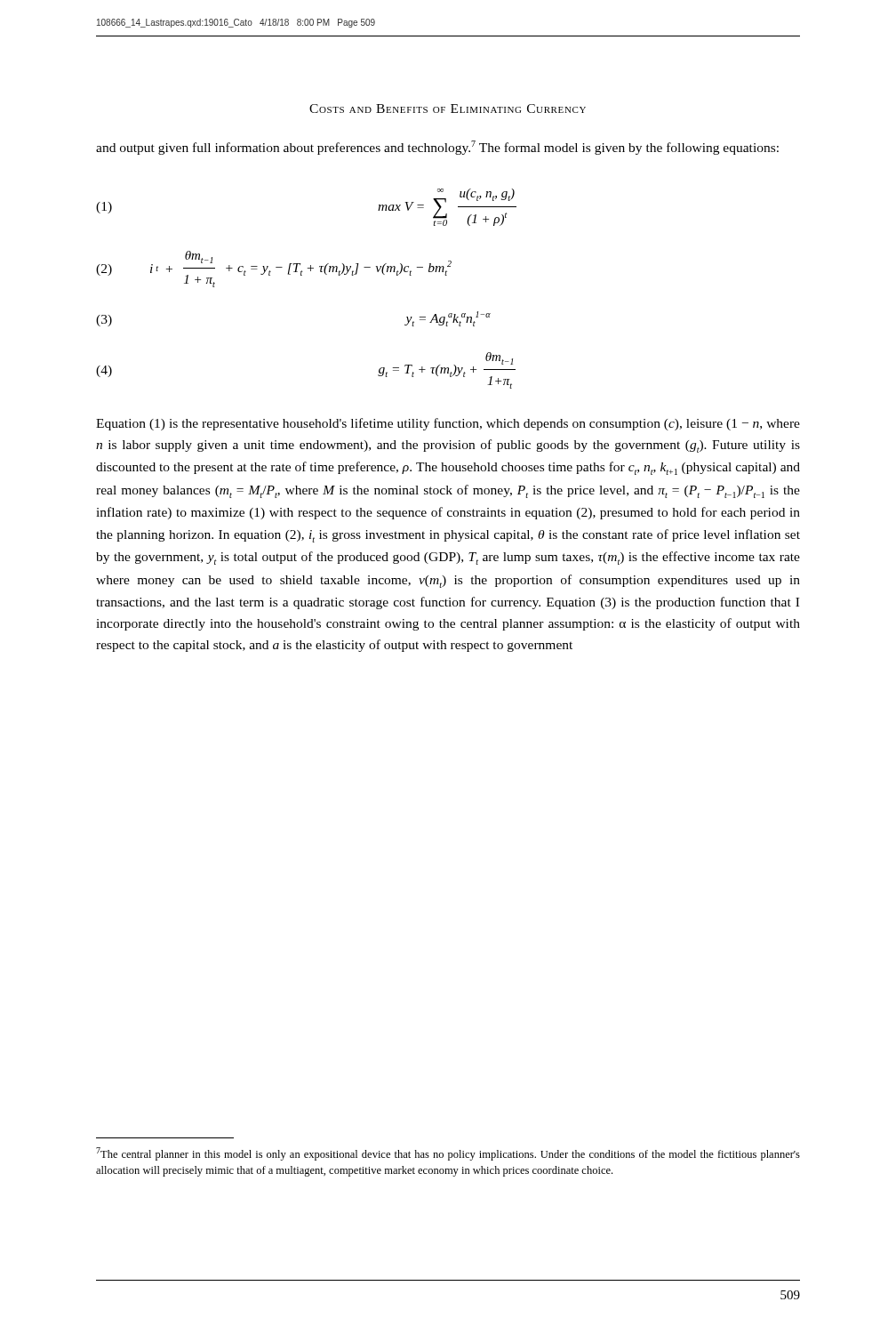This screenshot has width=896, height=1334.
Task: Find the text block starting "Costs and Benefits of Eliminating"
Action: point(448,108)
